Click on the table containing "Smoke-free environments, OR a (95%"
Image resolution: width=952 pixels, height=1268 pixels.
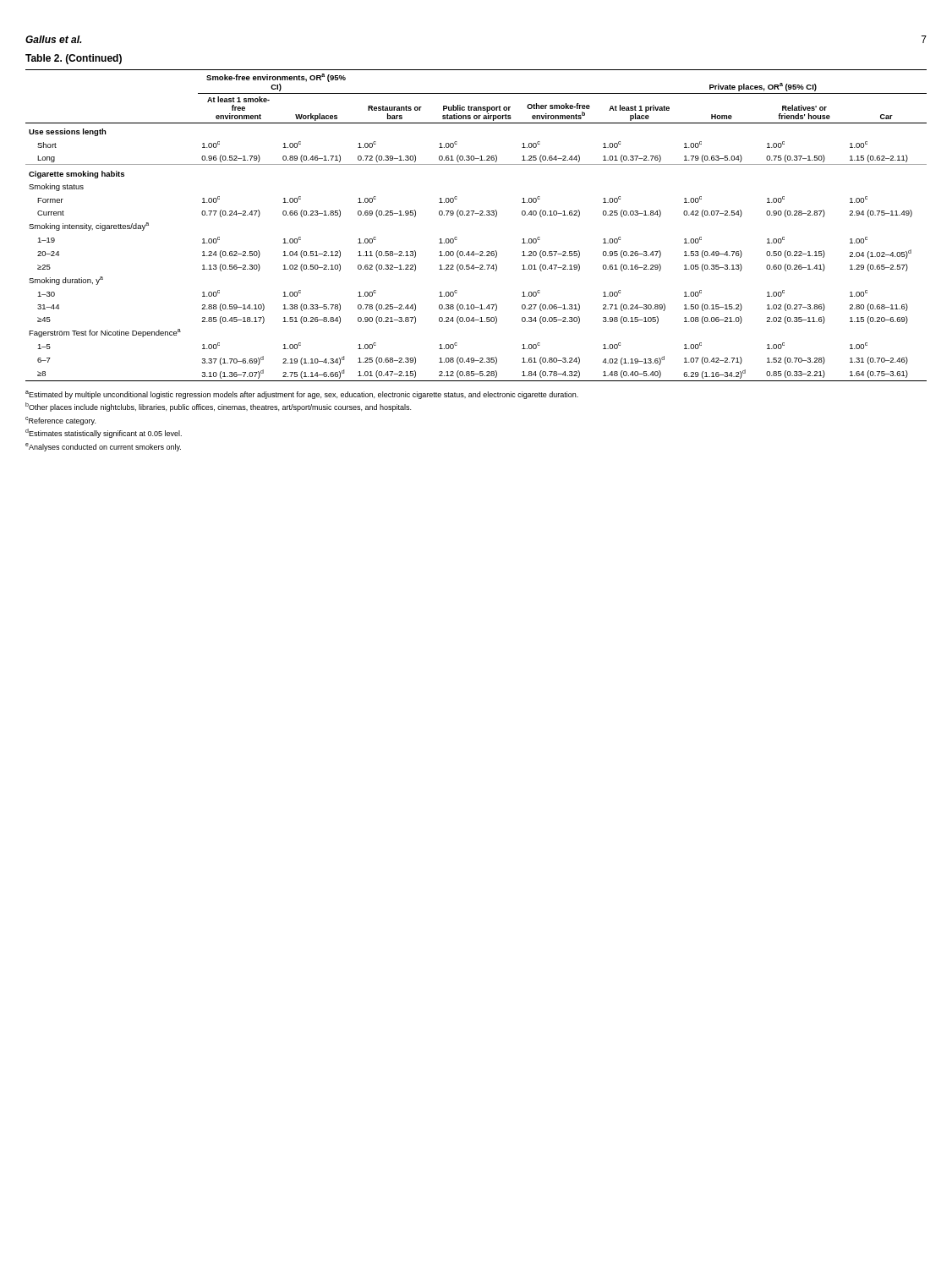coord(476,225)
